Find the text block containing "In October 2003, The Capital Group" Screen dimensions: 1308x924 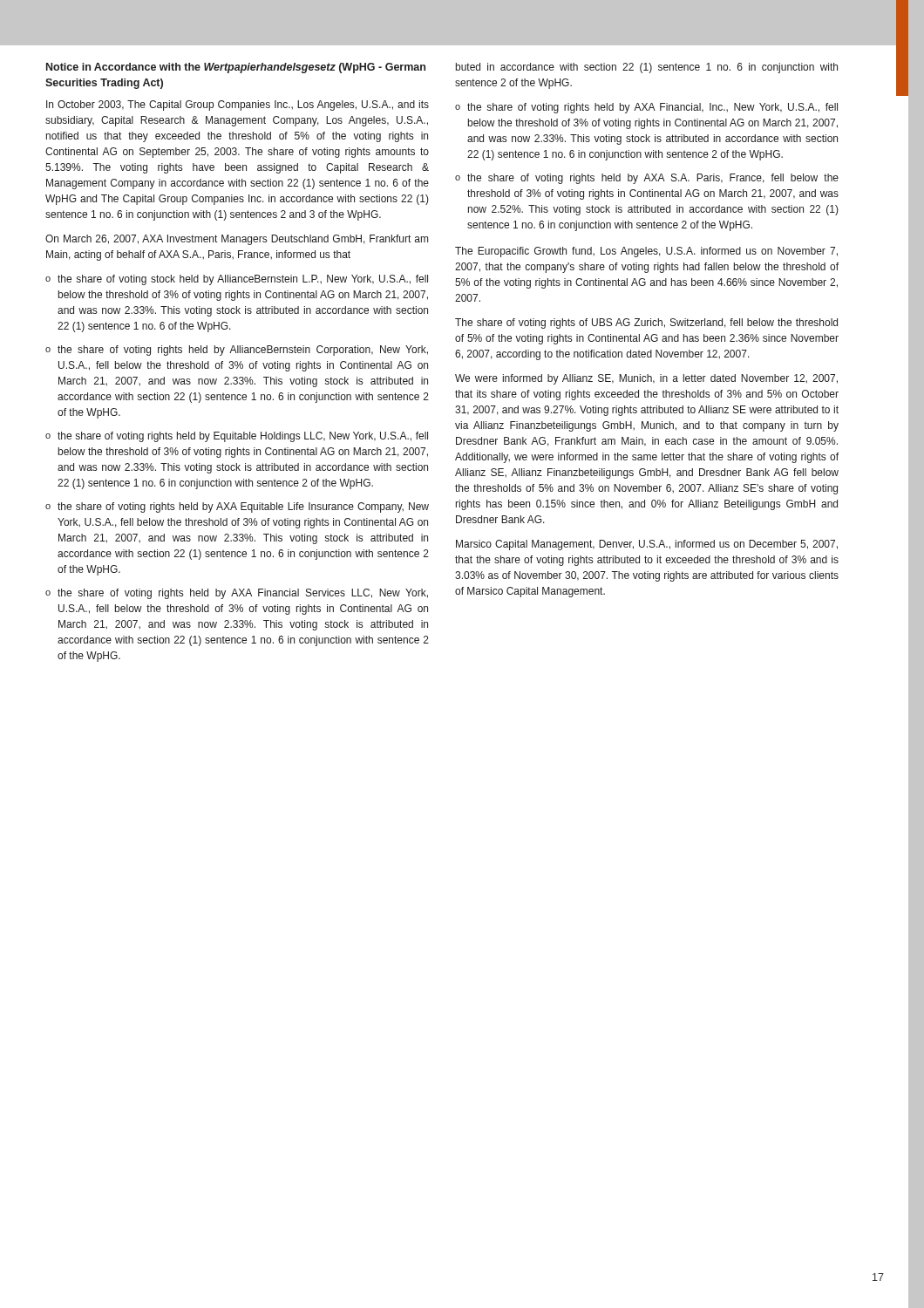237,160
